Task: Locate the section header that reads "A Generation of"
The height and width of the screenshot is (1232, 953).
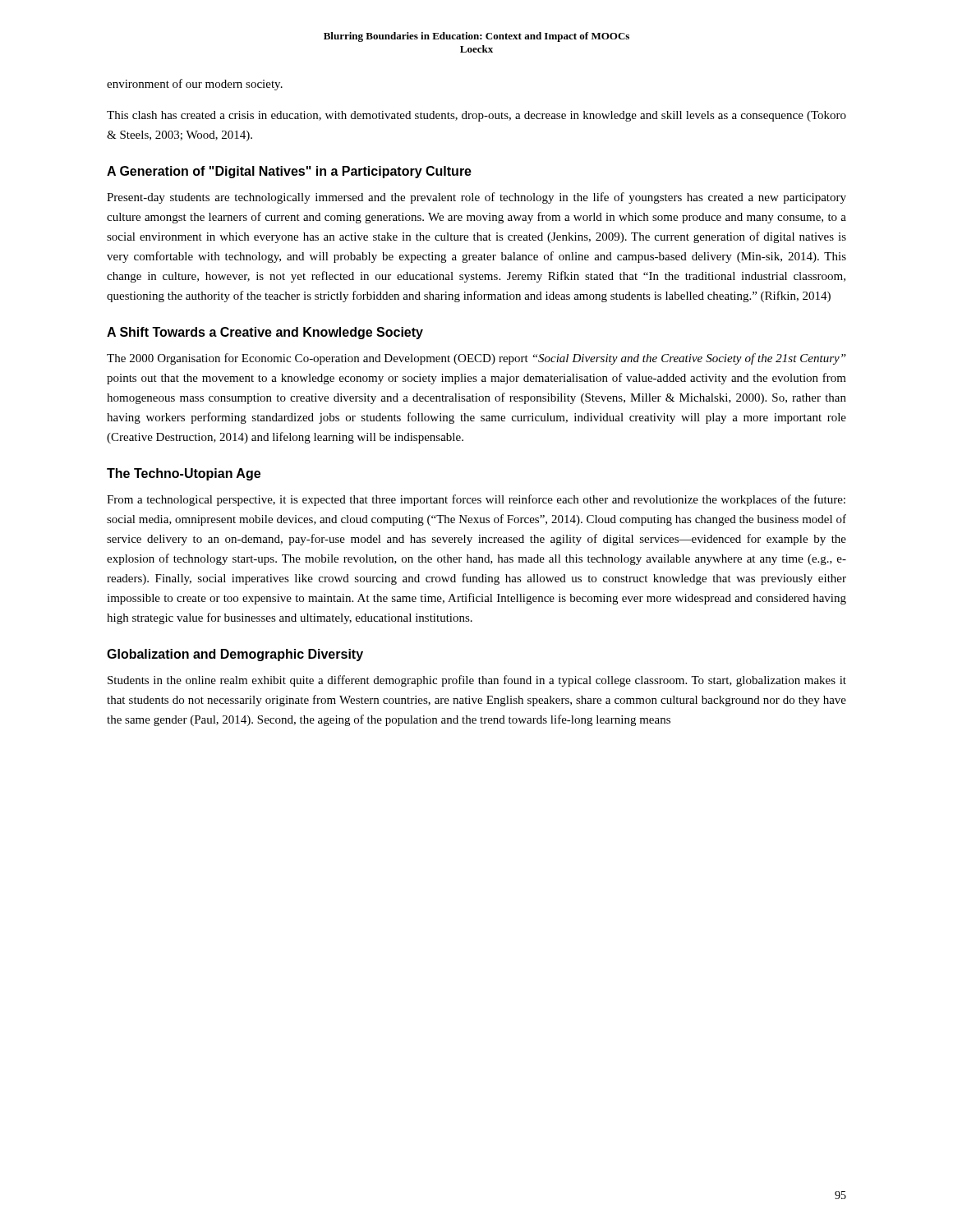Action: point(289,171)
